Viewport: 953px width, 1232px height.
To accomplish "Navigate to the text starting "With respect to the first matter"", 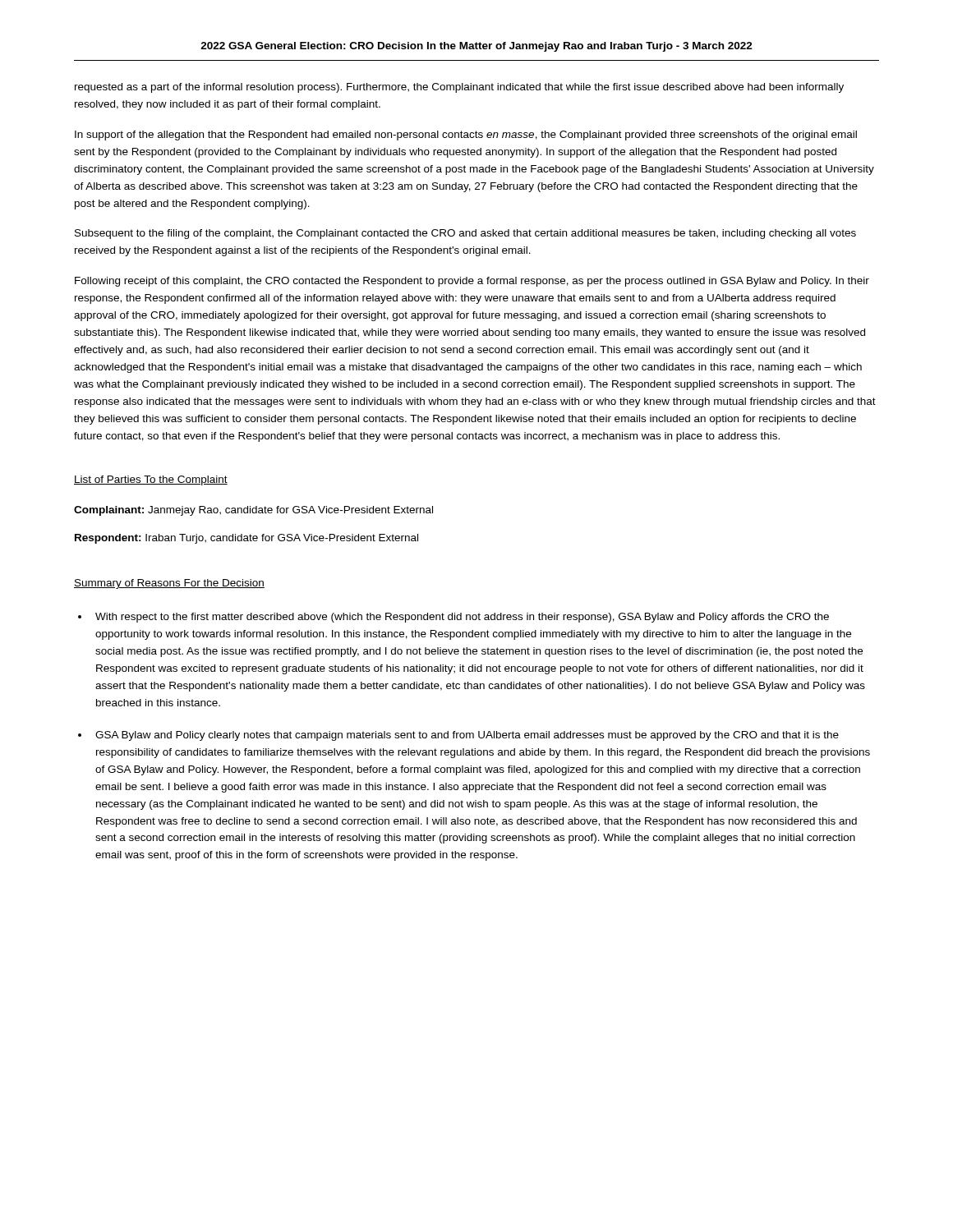I will [480, 660].
